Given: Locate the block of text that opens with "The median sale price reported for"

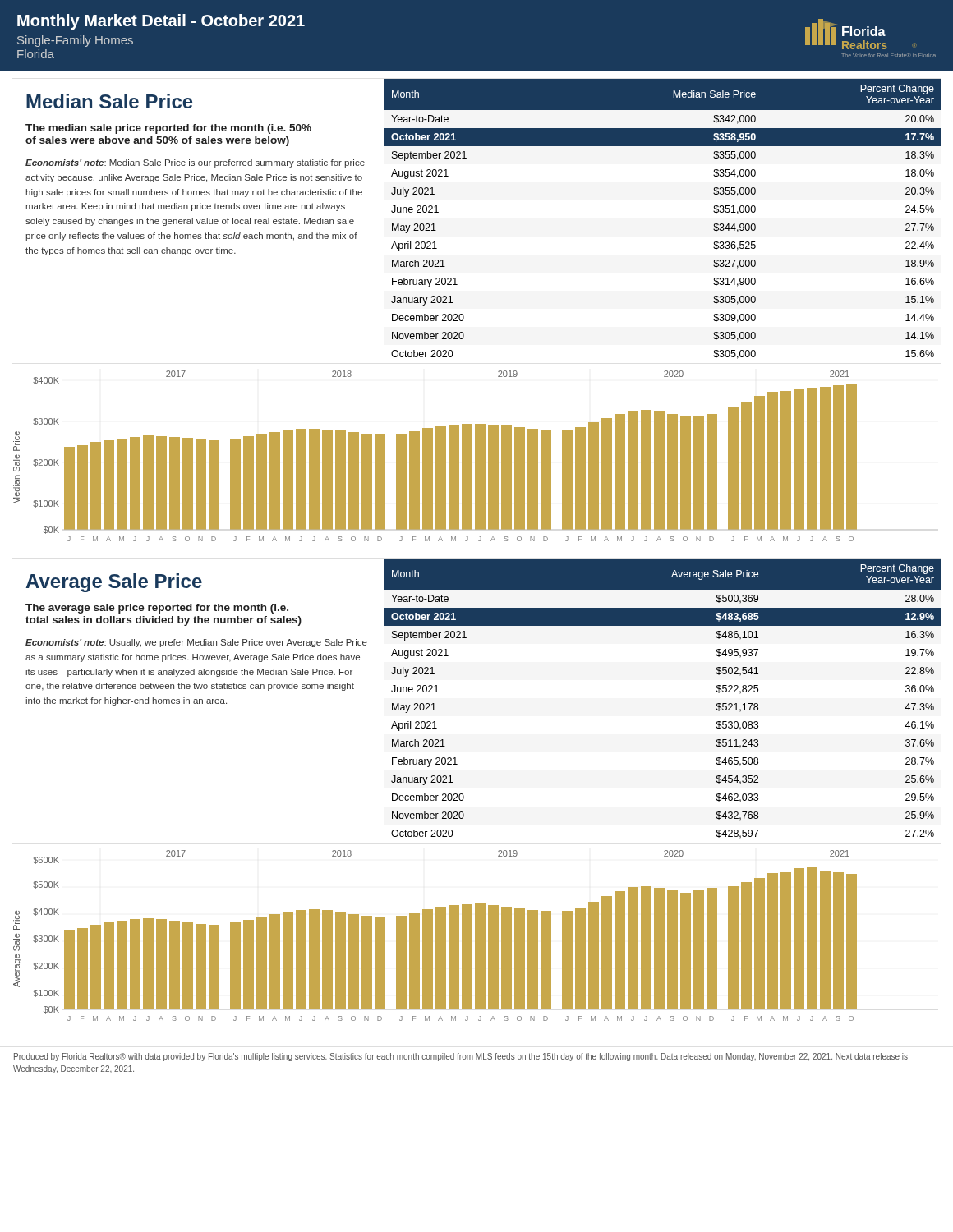Looking at the screenshot, I should pos(168,134).
